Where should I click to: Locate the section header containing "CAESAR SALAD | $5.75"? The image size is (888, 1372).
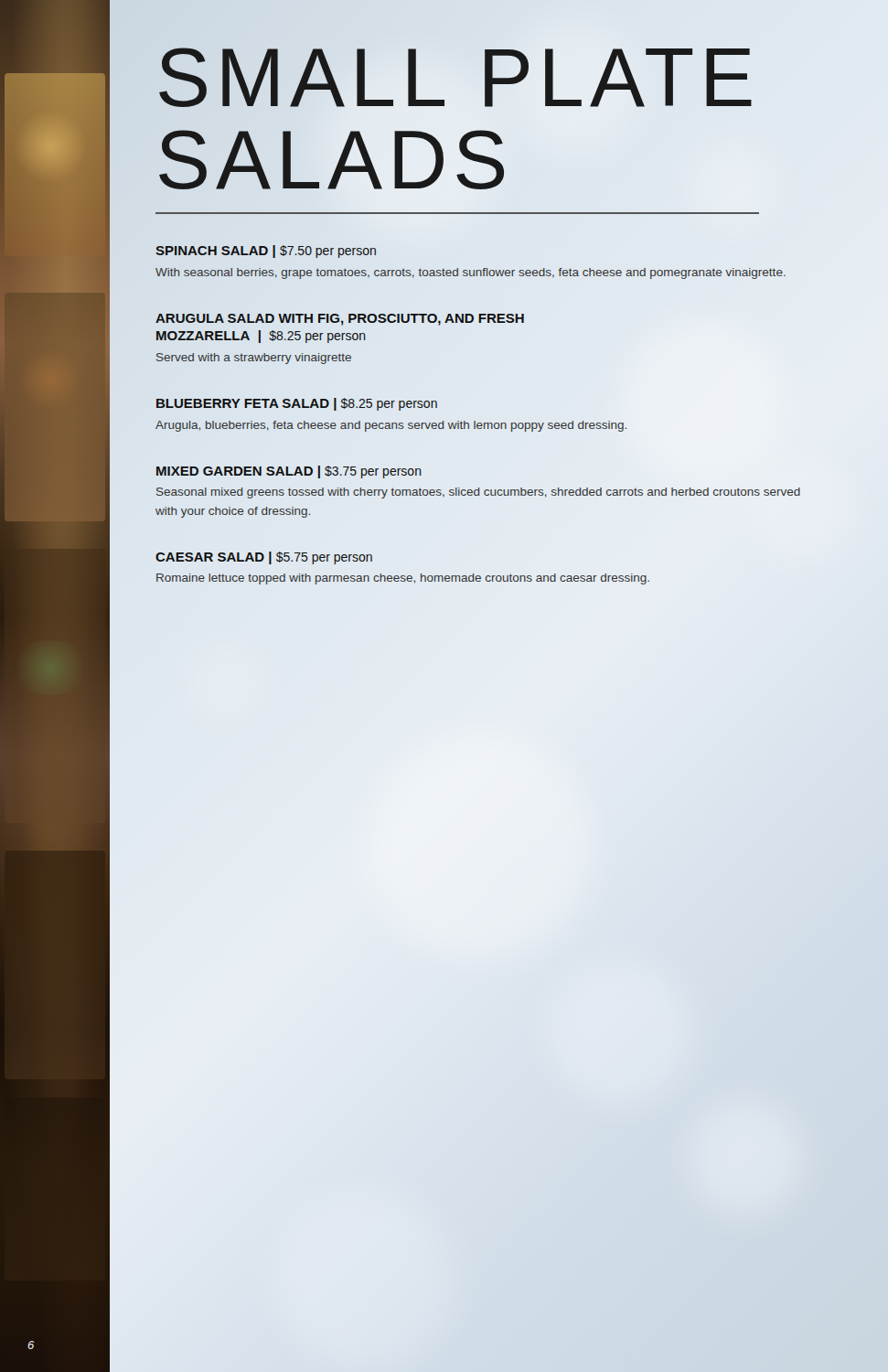487,568
